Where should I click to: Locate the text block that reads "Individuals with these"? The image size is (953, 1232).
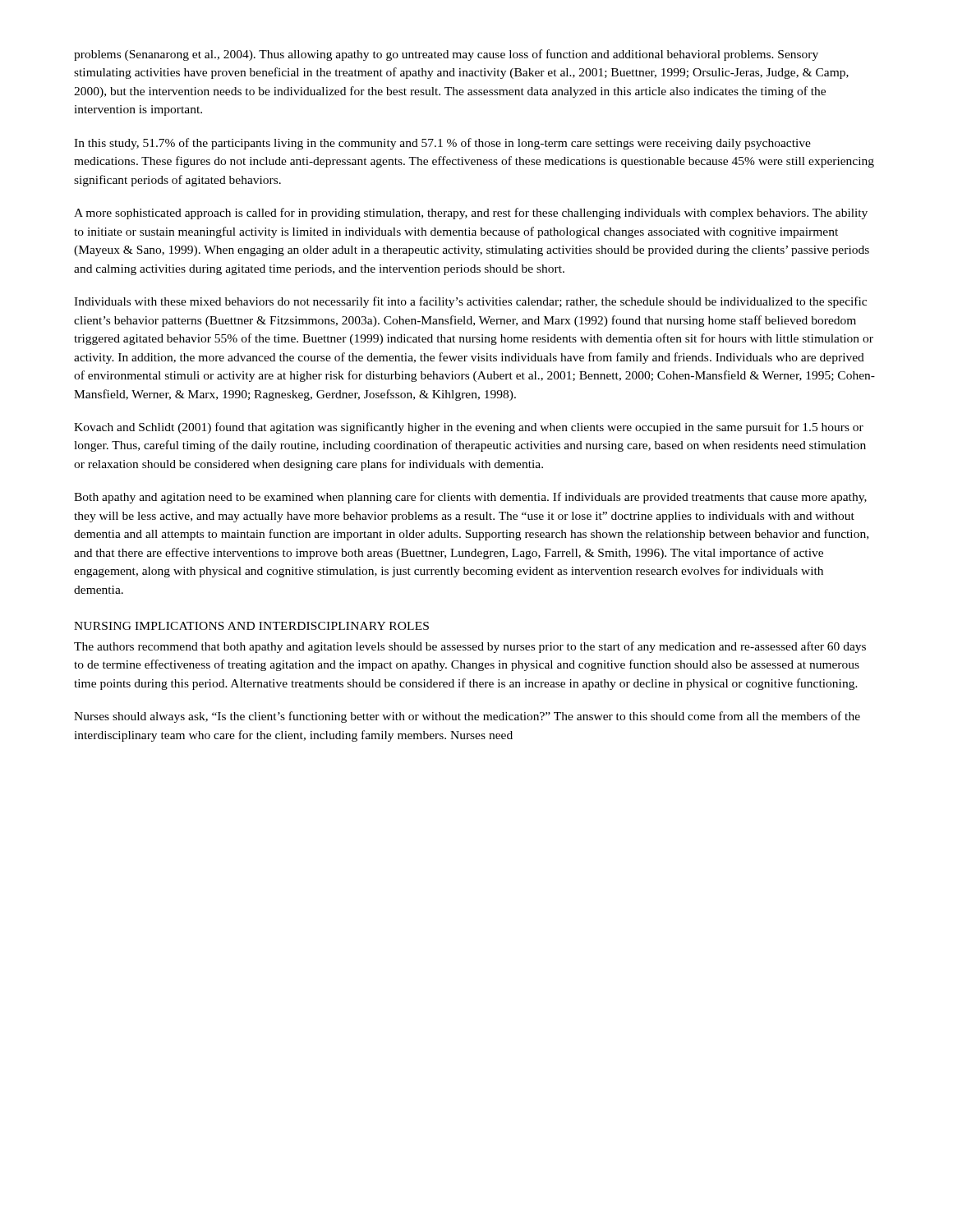[474, 347]
